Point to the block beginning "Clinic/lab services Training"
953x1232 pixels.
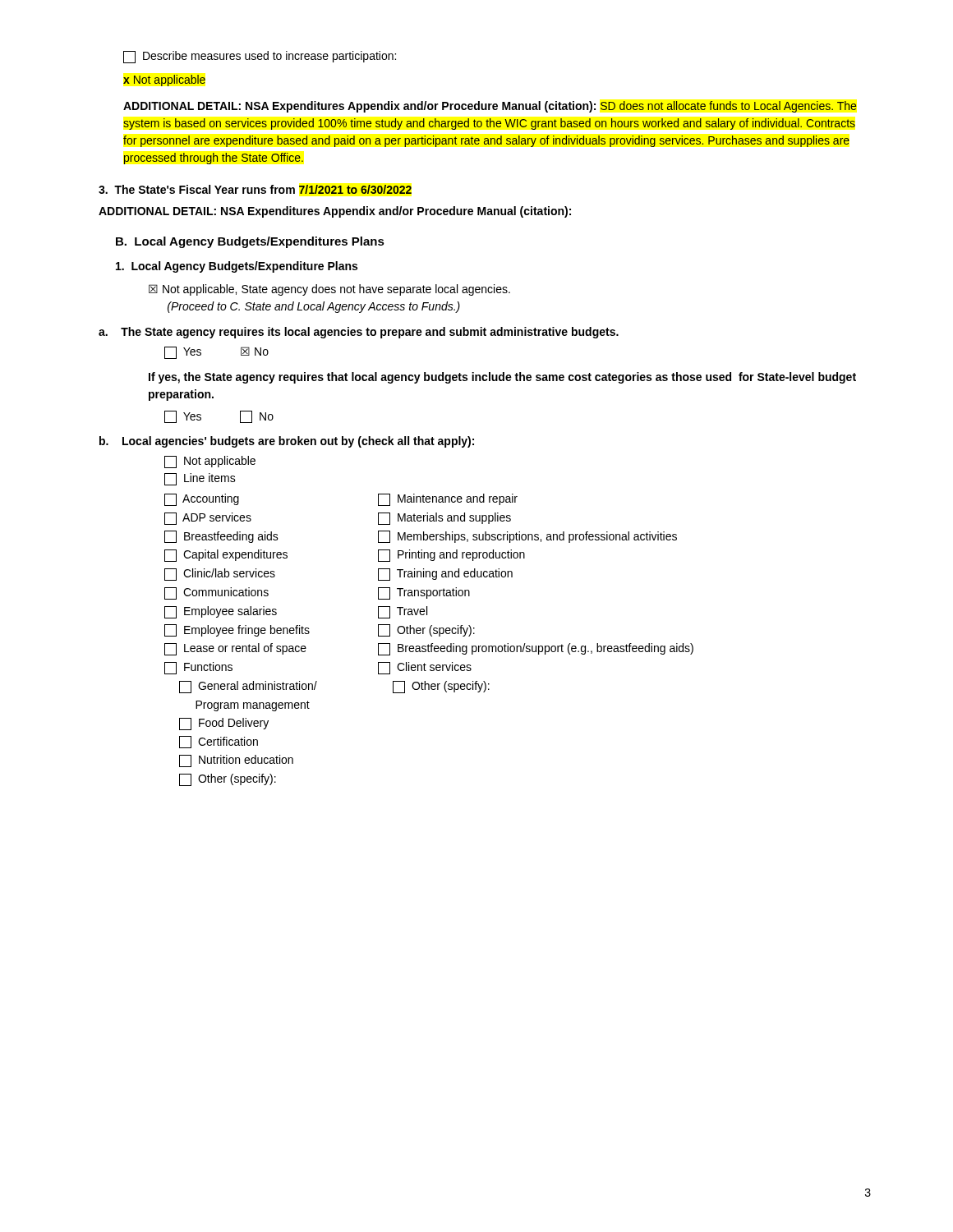coord(518,574)
